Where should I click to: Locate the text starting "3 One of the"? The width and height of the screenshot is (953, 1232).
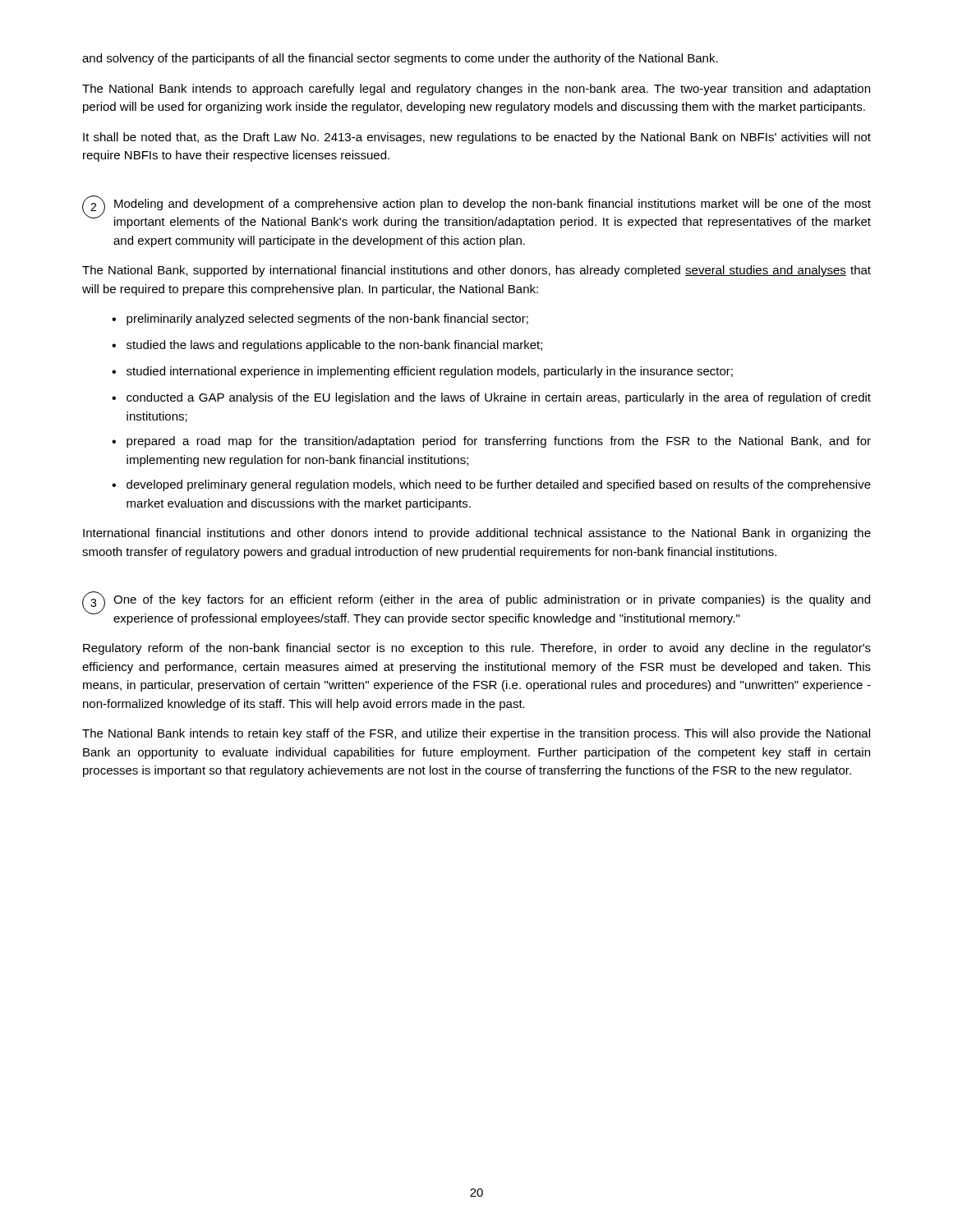click(476, 609)
